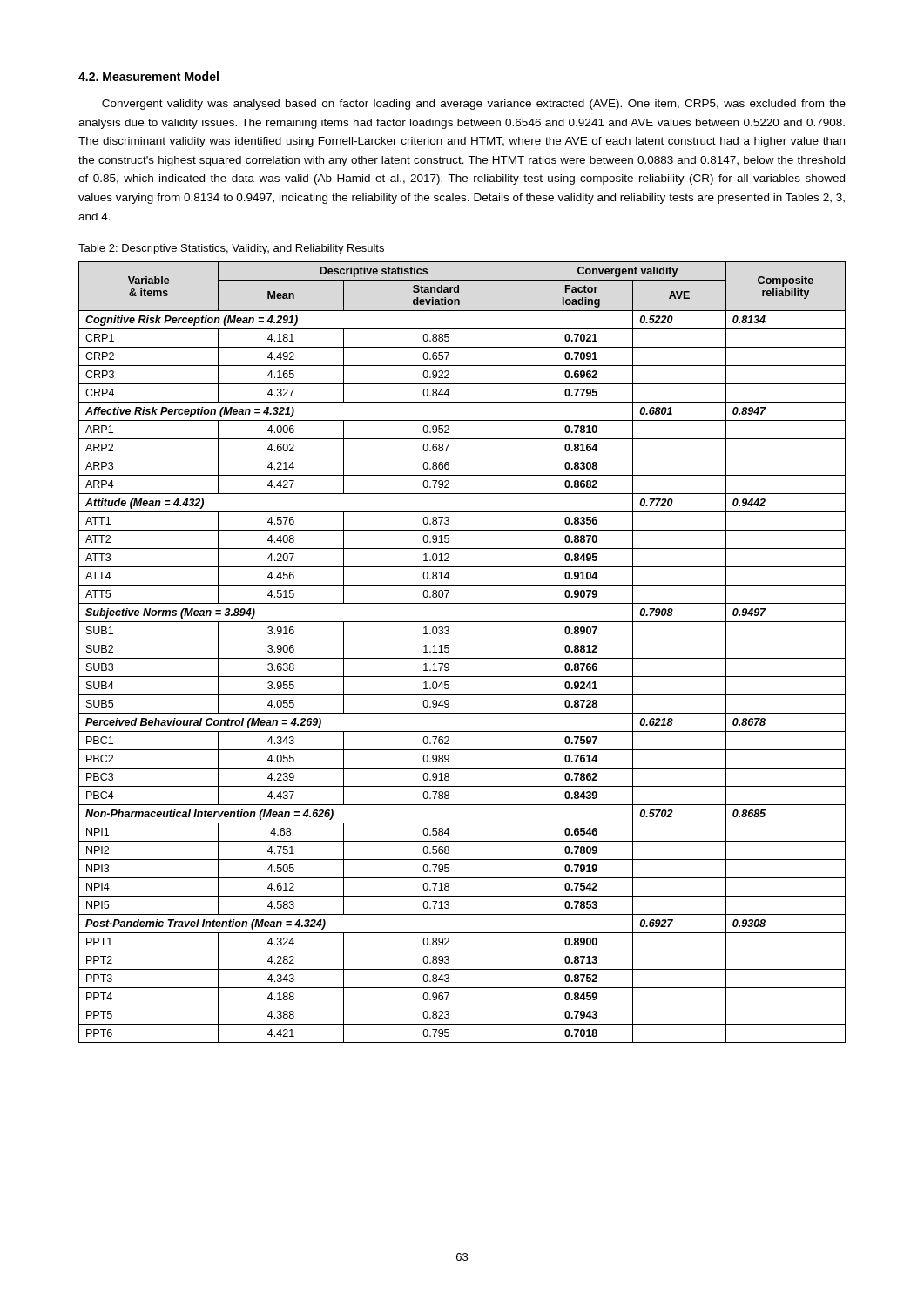924x1307 pixels.
Task: Where is the caption that starts "Table 2: Descriptive Statistics, Validity, and Reliability"?
Action: point(231,248)
